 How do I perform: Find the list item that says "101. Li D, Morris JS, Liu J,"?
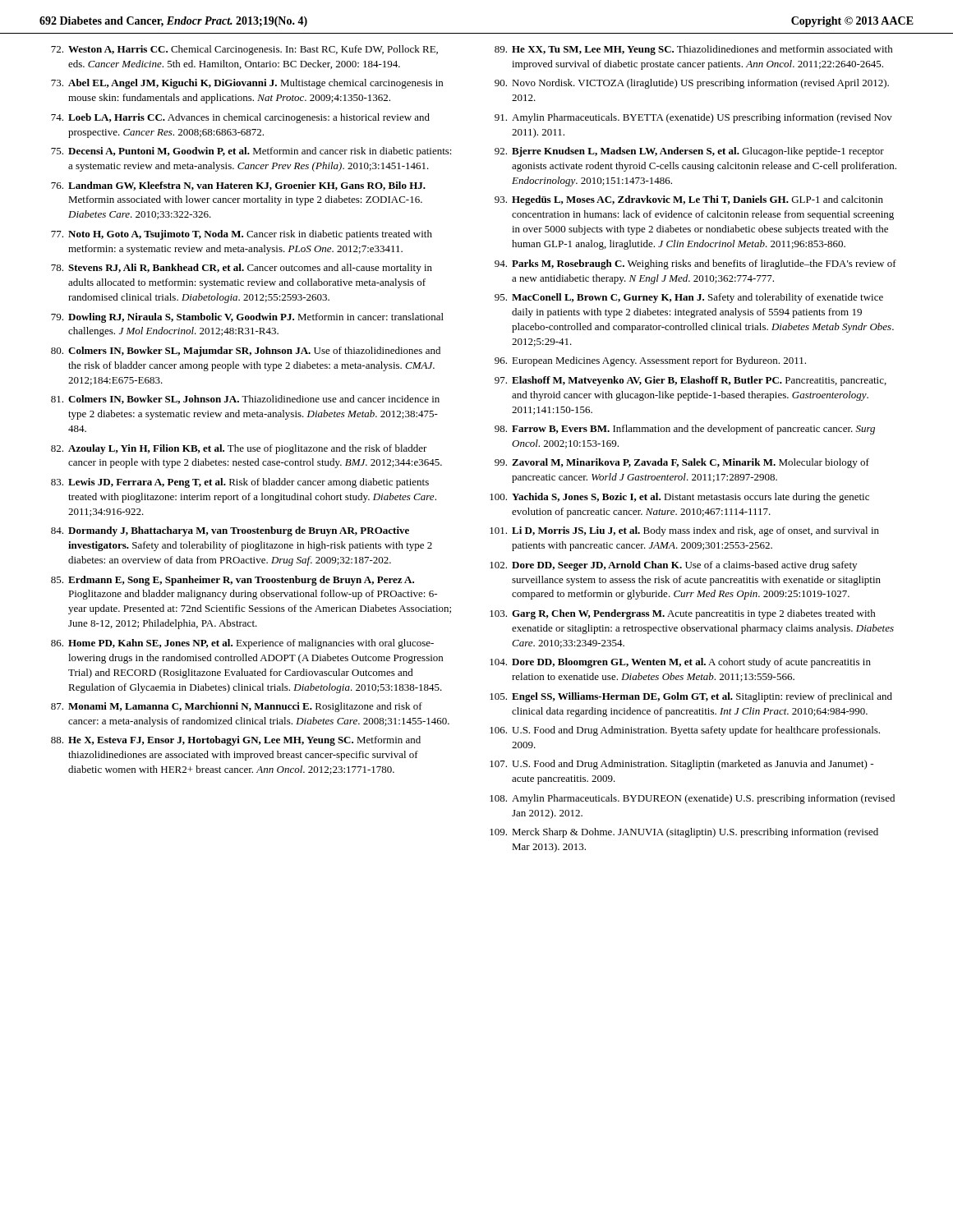pyautogui.click(x=690, y=538)
